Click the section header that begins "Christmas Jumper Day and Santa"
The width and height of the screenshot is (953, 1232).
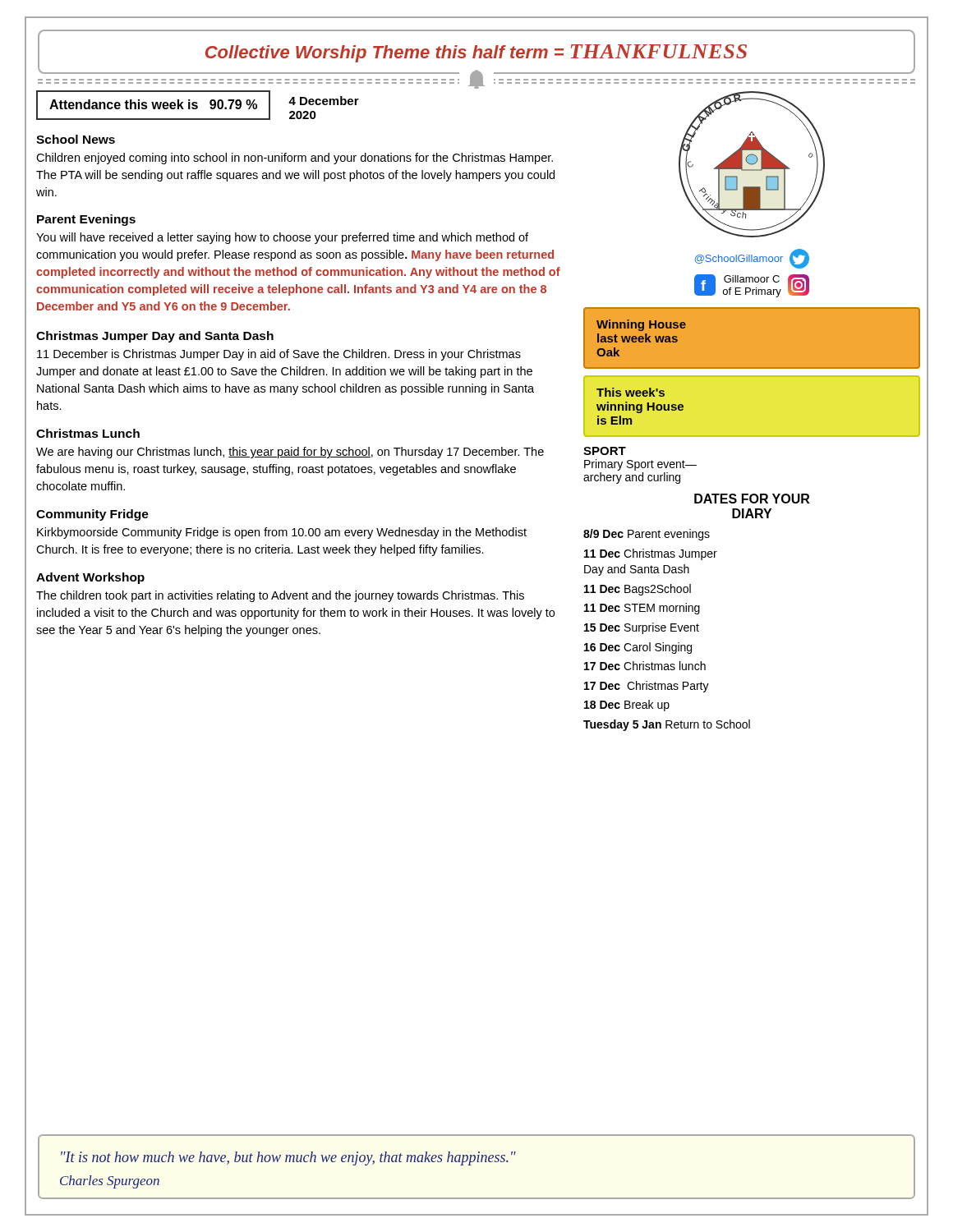pos(155,336)
